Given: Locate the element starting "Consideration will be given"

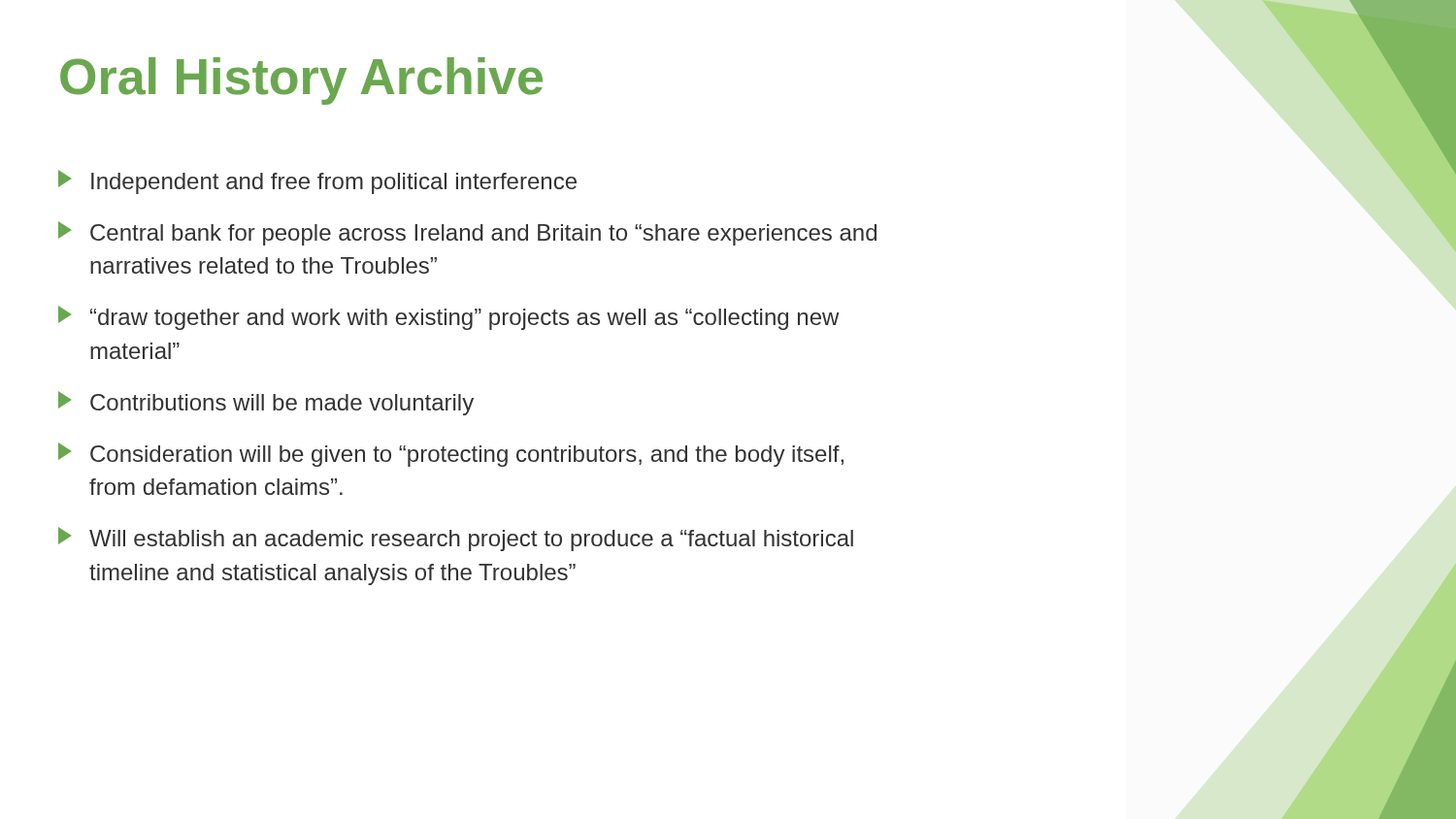Looking at the screenshot, I should click(514, 471).
